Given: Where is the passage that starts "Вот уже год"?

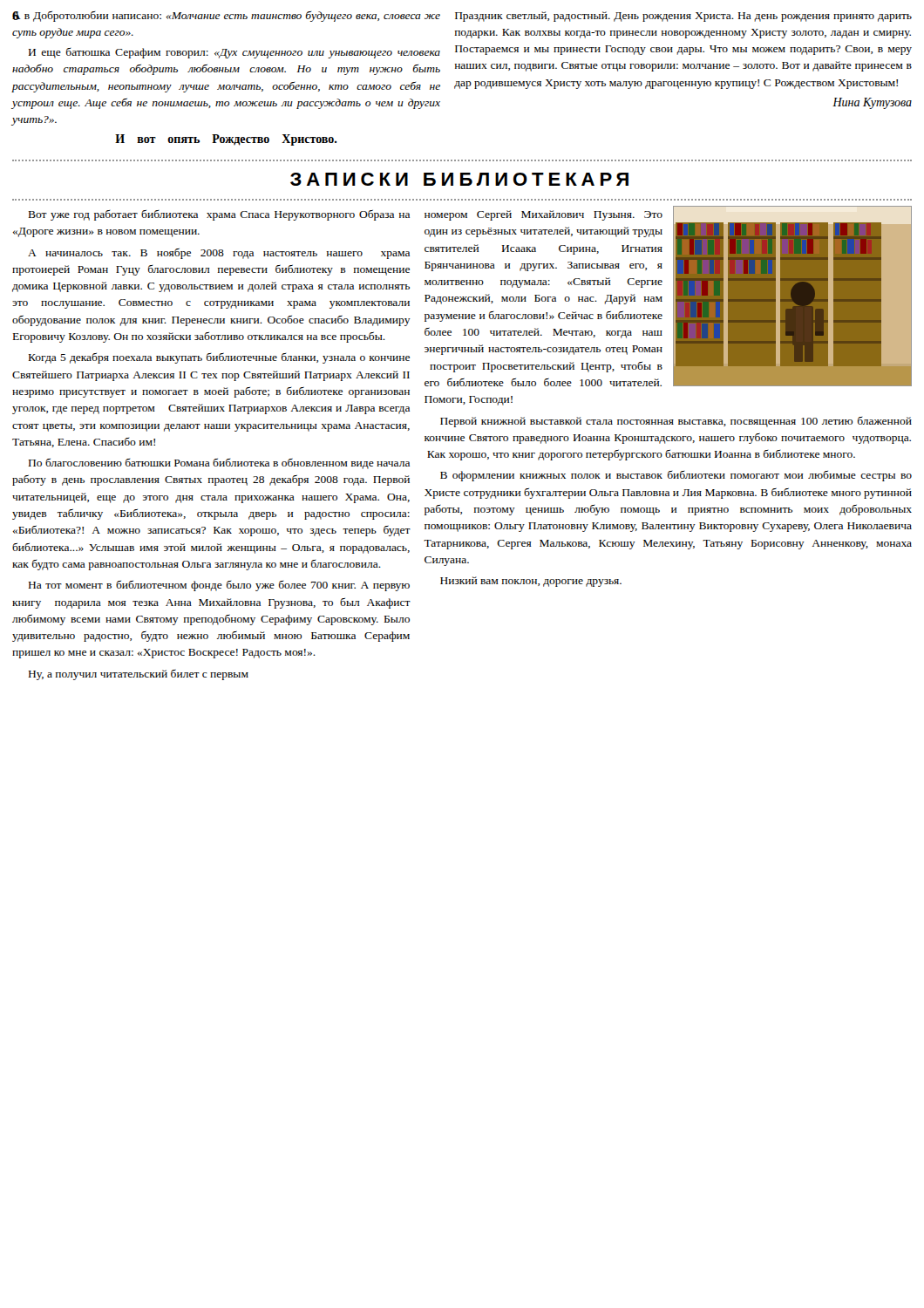Looking at the screenshot, I should pos(219,215).
